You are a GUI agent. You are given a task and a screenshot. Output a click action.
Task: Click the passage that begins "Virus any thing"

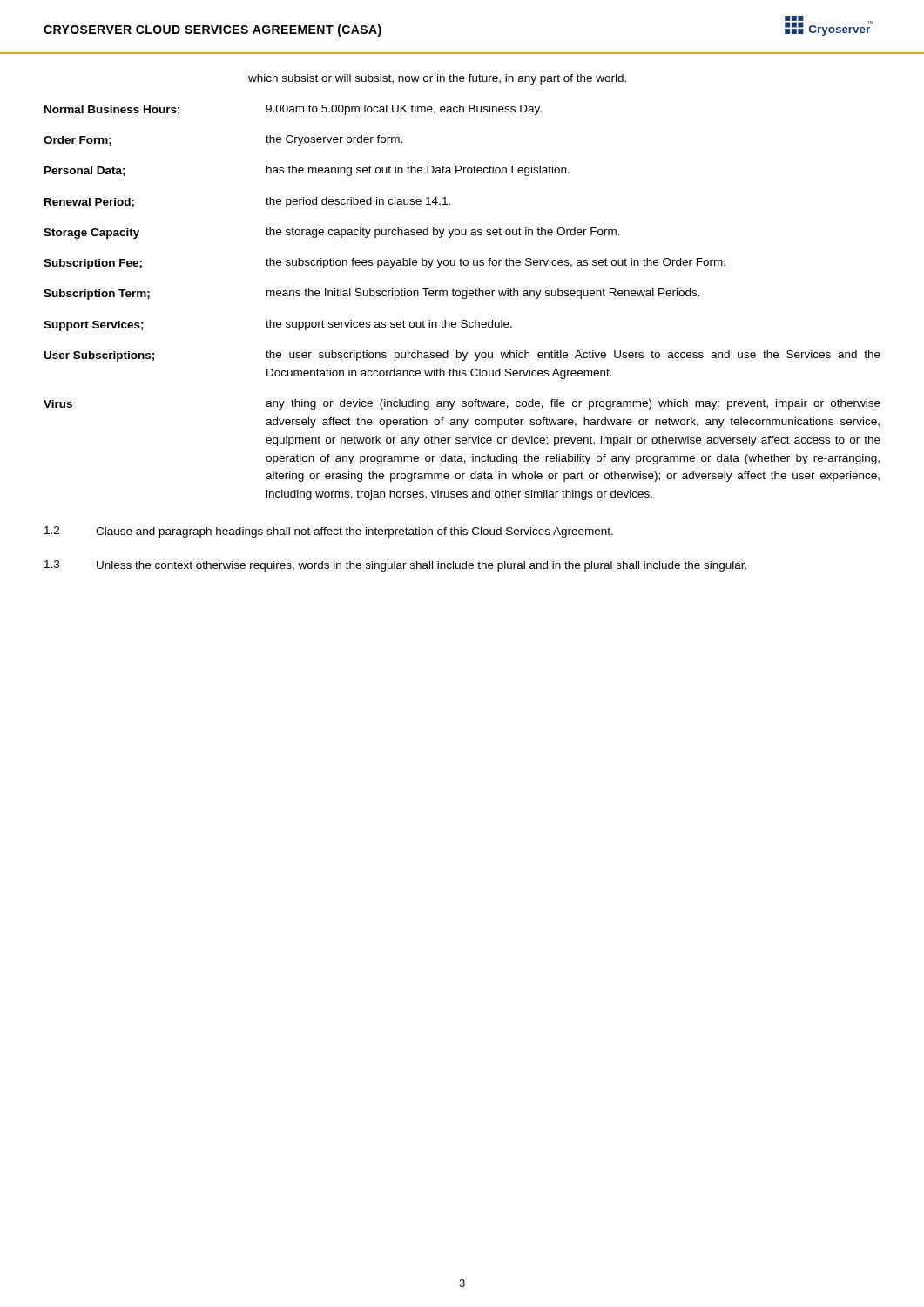click(462, 449)
